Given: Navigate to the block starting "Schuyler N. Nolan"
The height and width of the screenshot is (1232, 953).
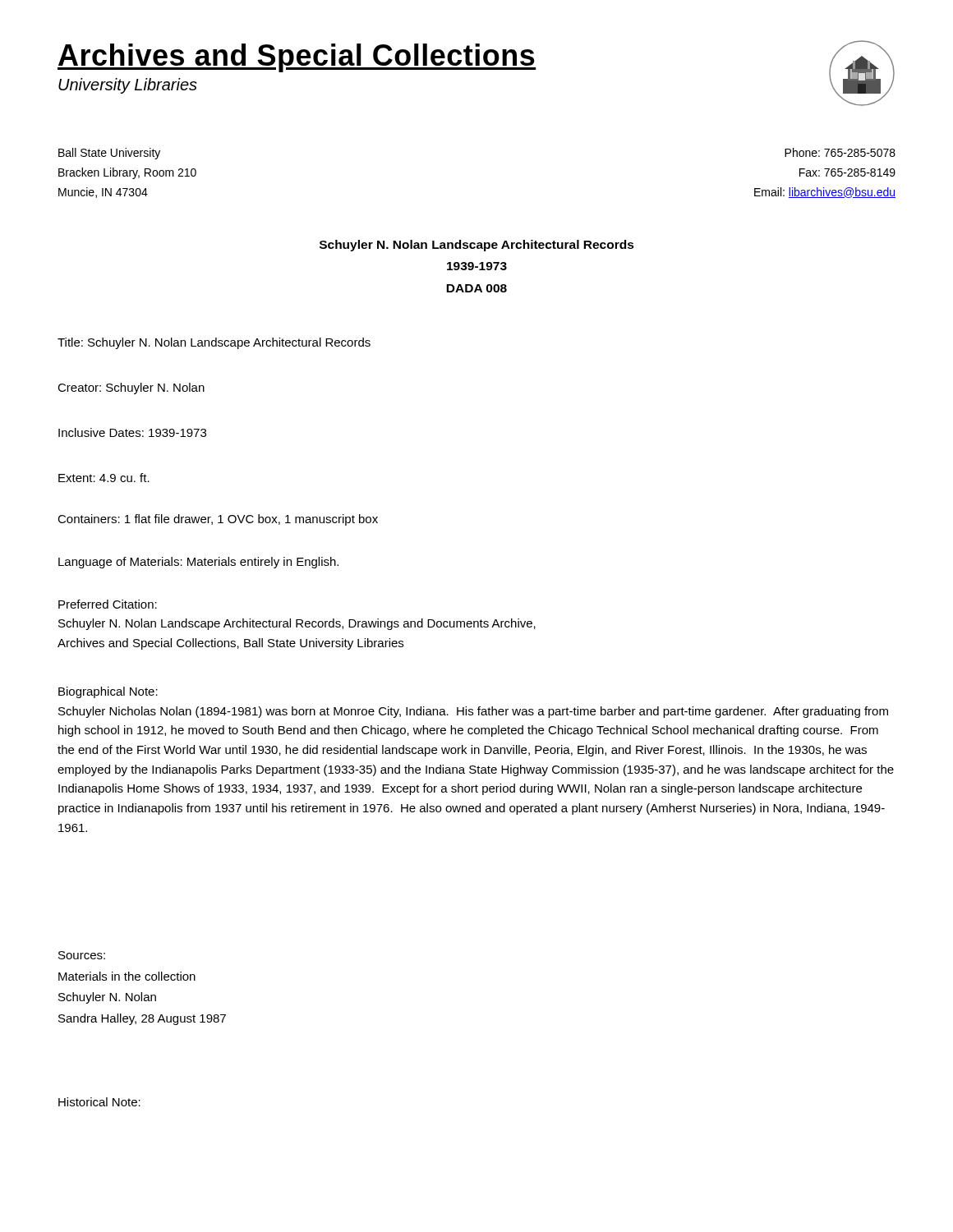Looking at the screenshot, I should (x=476, y=266).
